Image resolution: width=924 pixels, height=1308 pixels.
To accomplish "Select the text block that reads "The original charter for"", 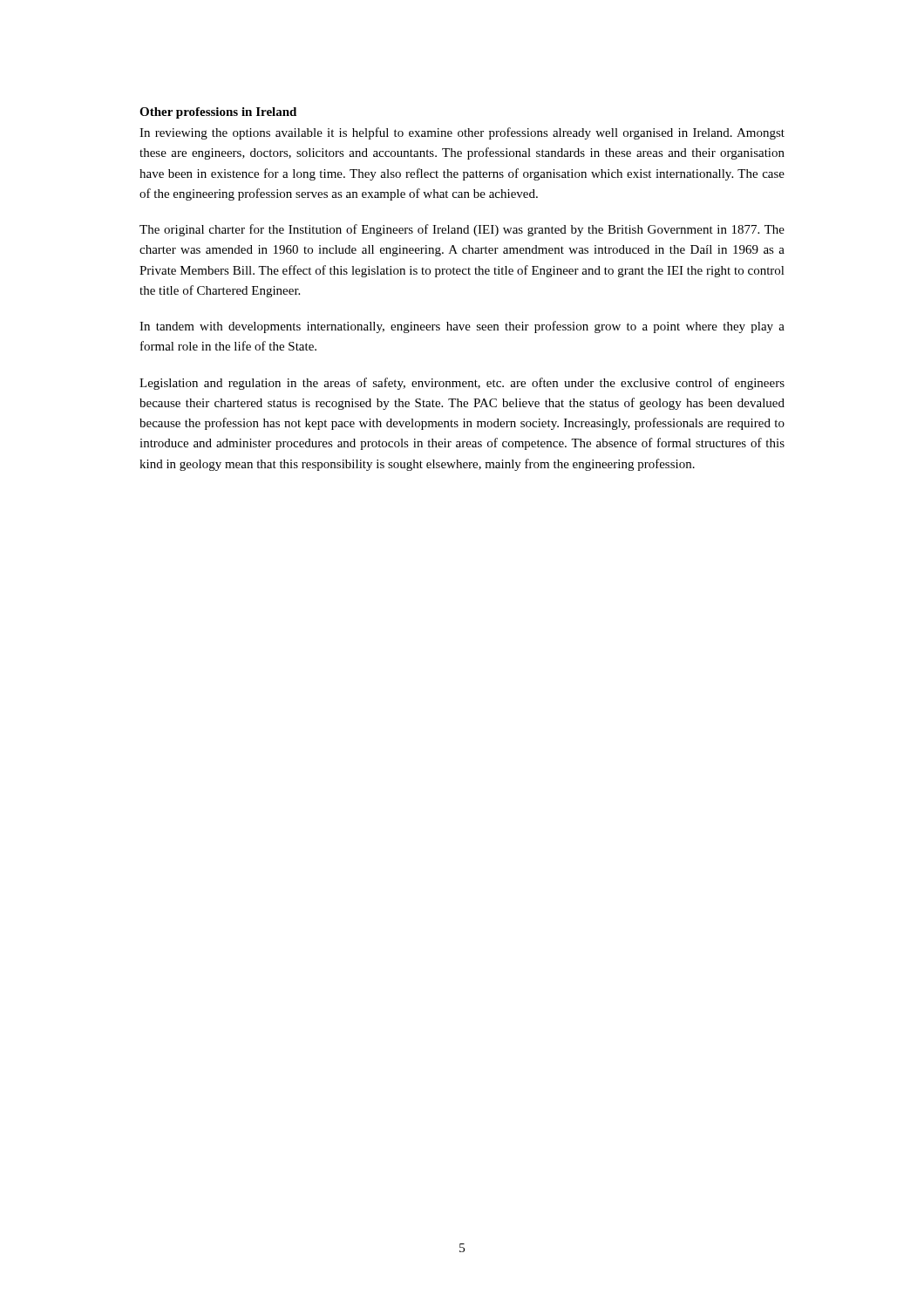I will pos(462,260).
